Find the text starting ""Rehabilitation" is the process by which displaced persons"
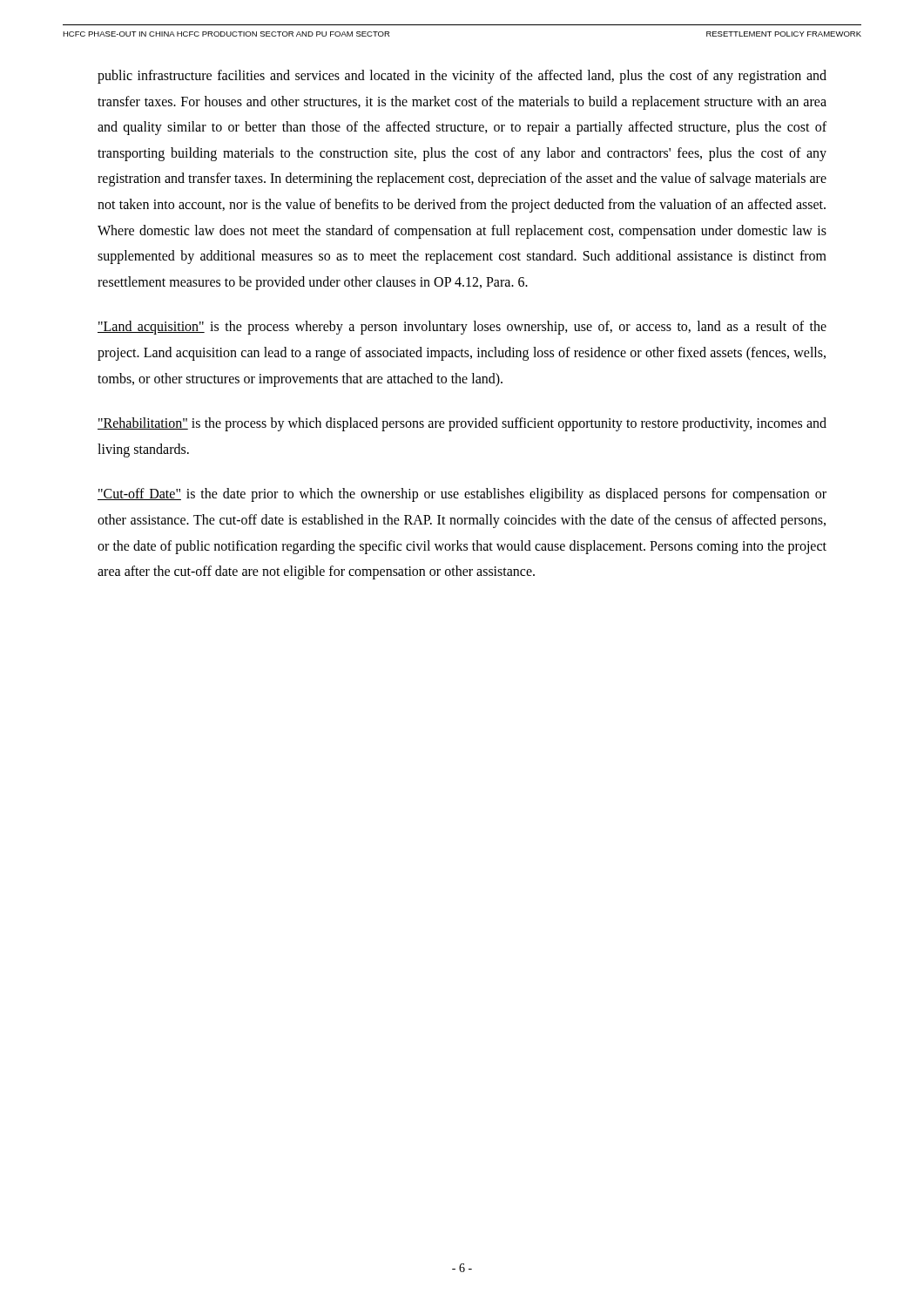The image size is (924, 1307). (462, 436)
